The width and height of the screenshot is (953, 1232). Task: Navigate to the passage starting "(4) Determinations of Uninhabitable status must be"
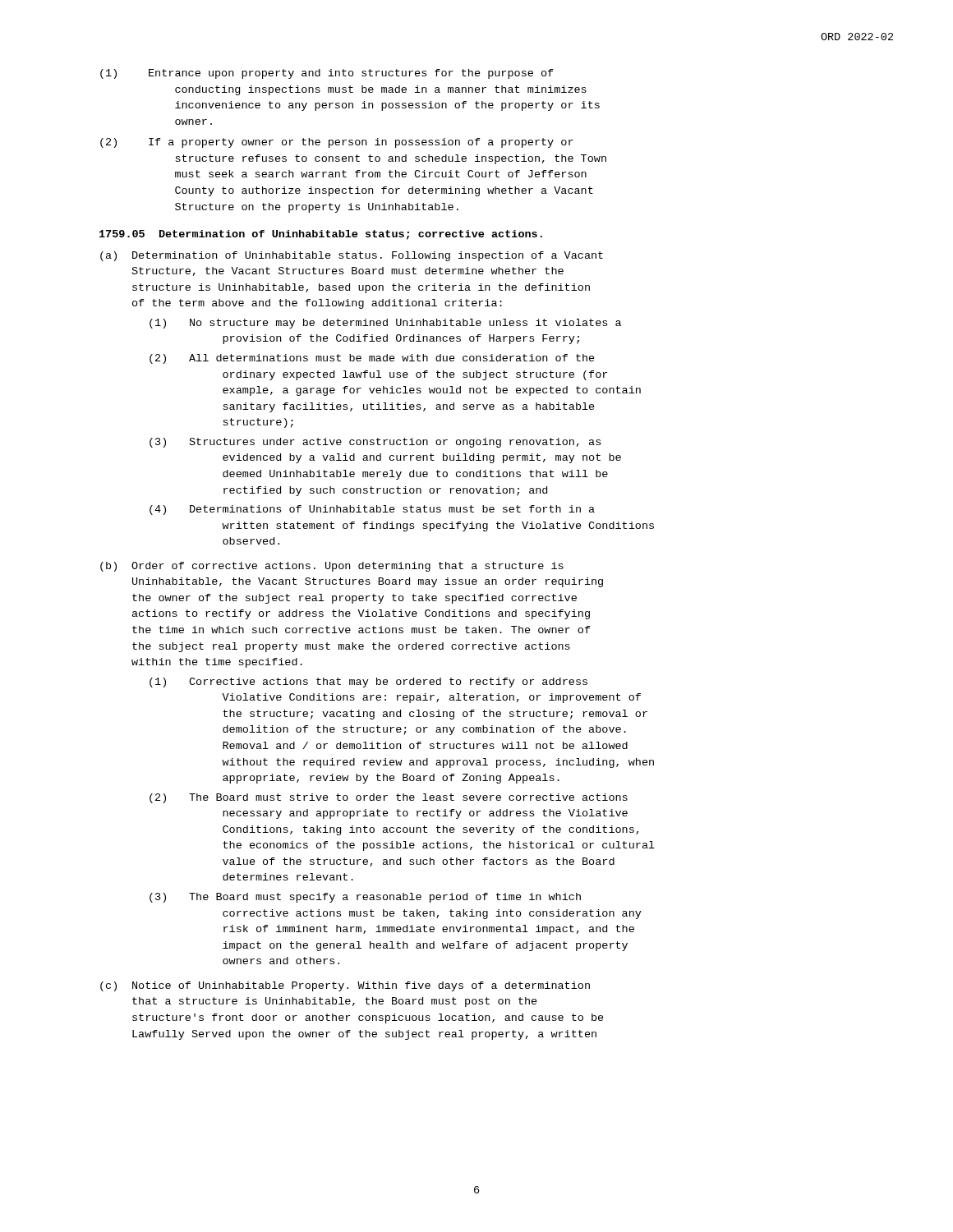521,526
